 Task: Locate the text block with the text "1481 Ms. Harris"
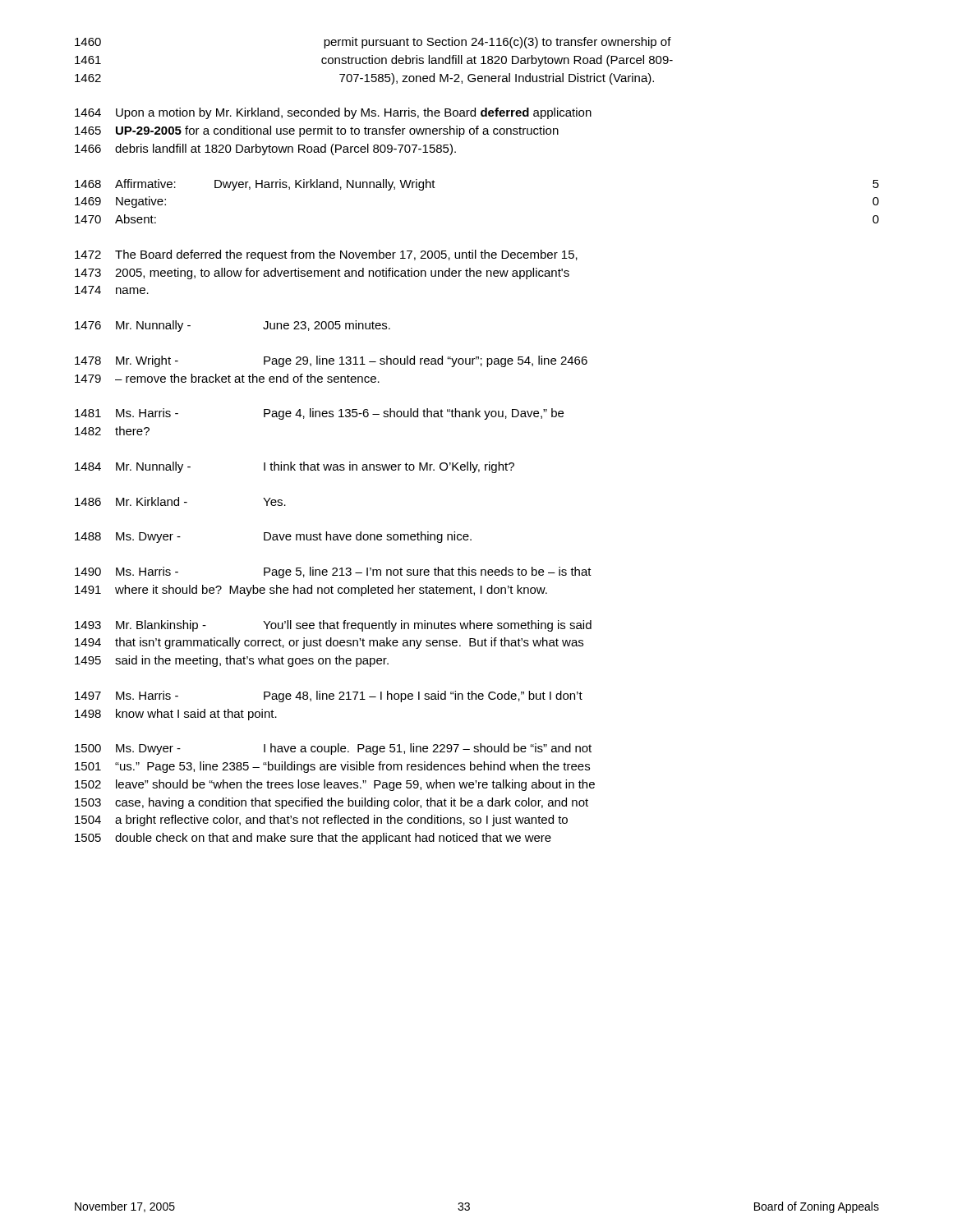[x=319, y=414]
